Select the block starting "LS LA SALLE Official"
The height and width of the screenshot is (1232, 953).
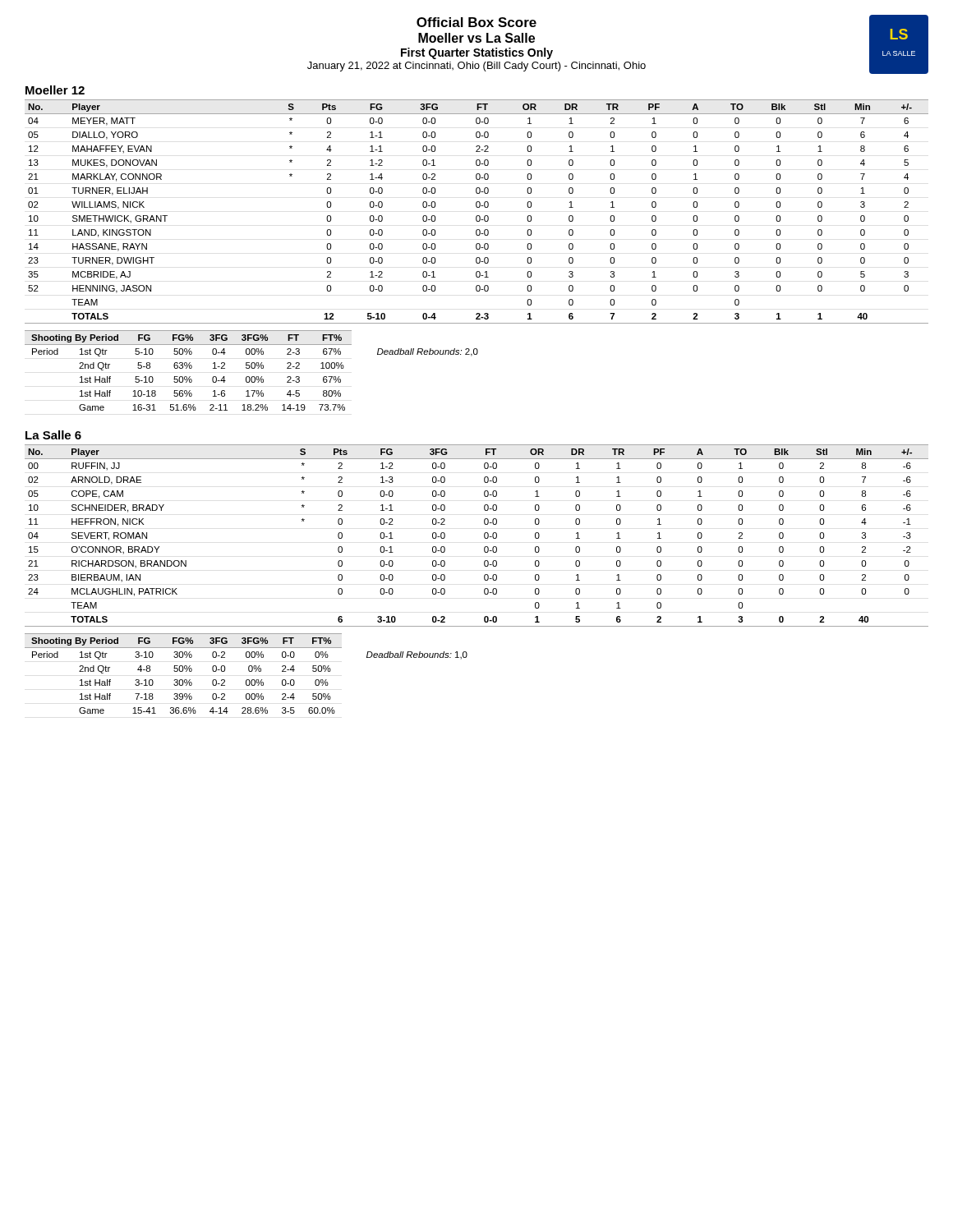point(476,43)
